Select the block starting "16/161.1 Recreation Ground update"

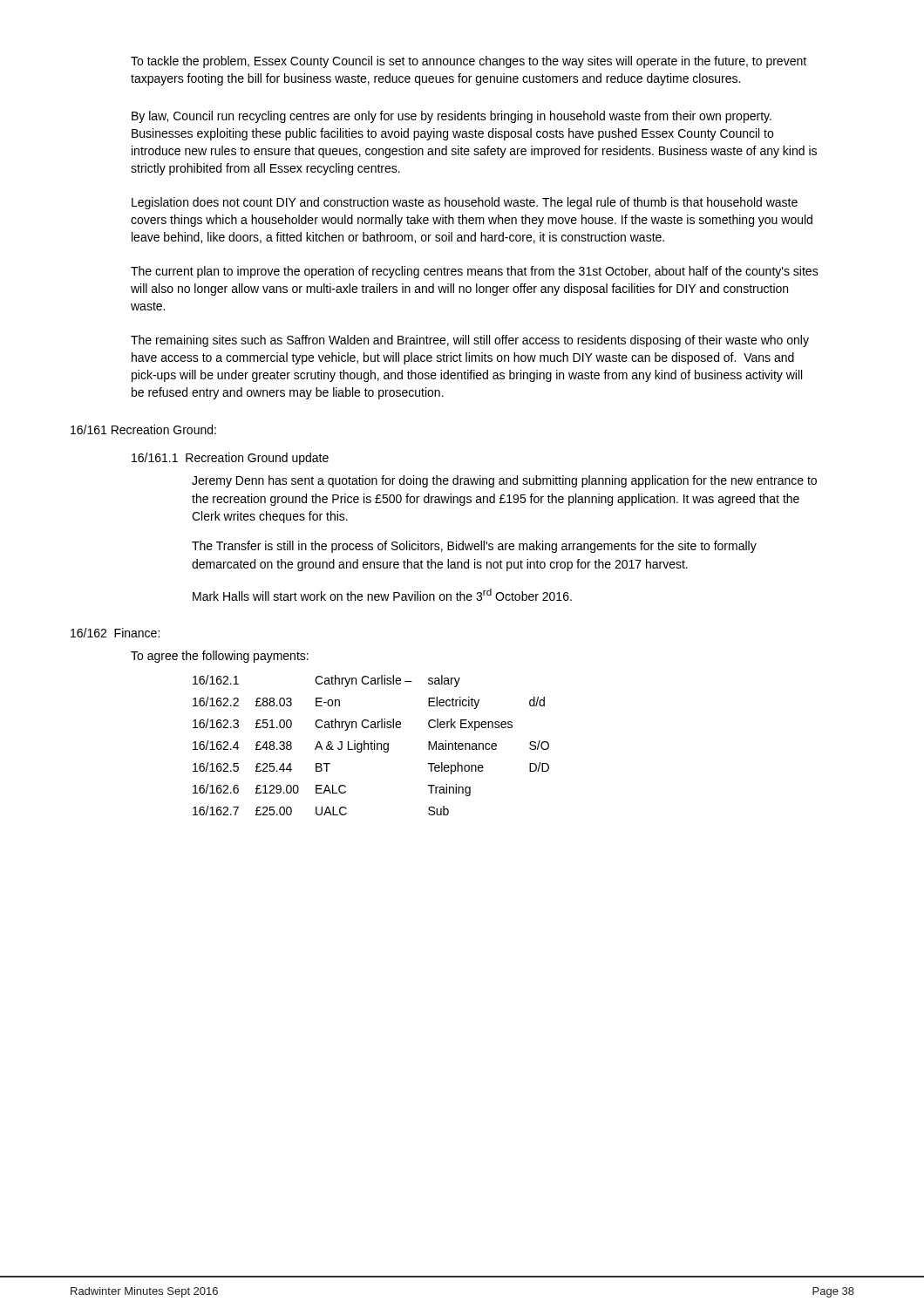230,458
